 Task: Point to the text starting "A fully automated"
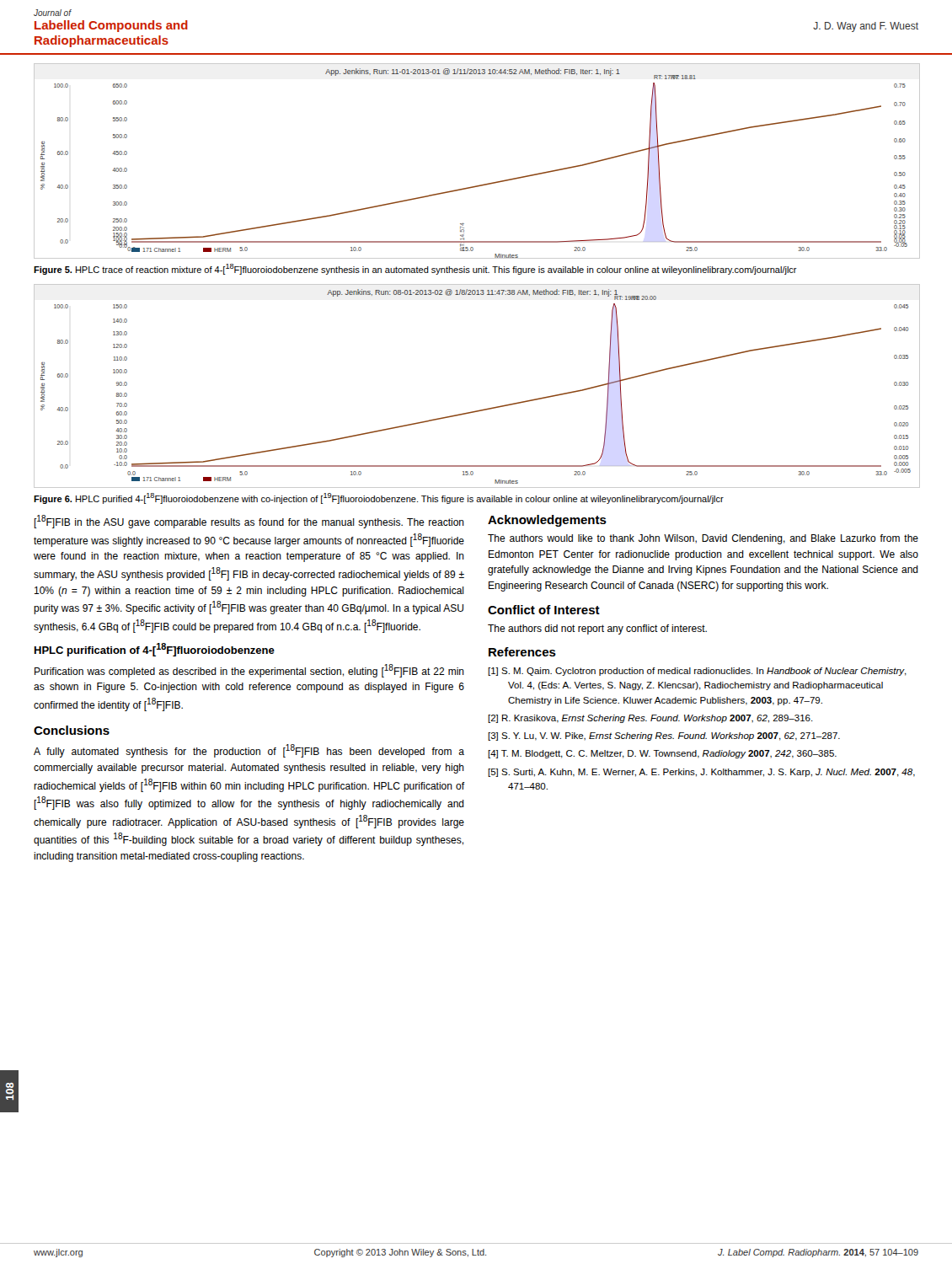click(x=249, y=803)
